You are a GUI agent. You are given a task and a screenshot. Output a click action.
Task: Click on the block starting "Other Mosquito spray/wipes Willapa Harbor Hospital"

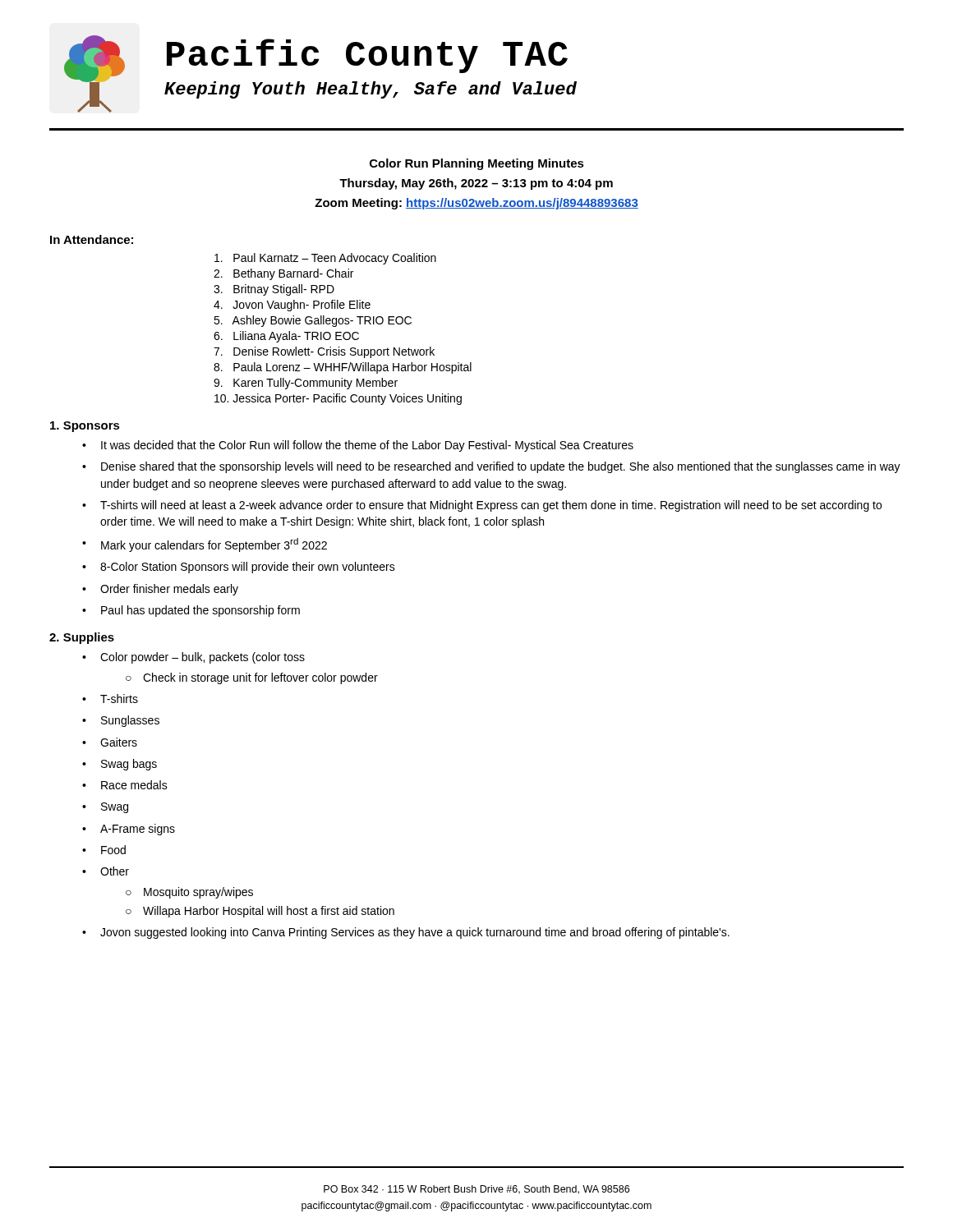[115, 871]
